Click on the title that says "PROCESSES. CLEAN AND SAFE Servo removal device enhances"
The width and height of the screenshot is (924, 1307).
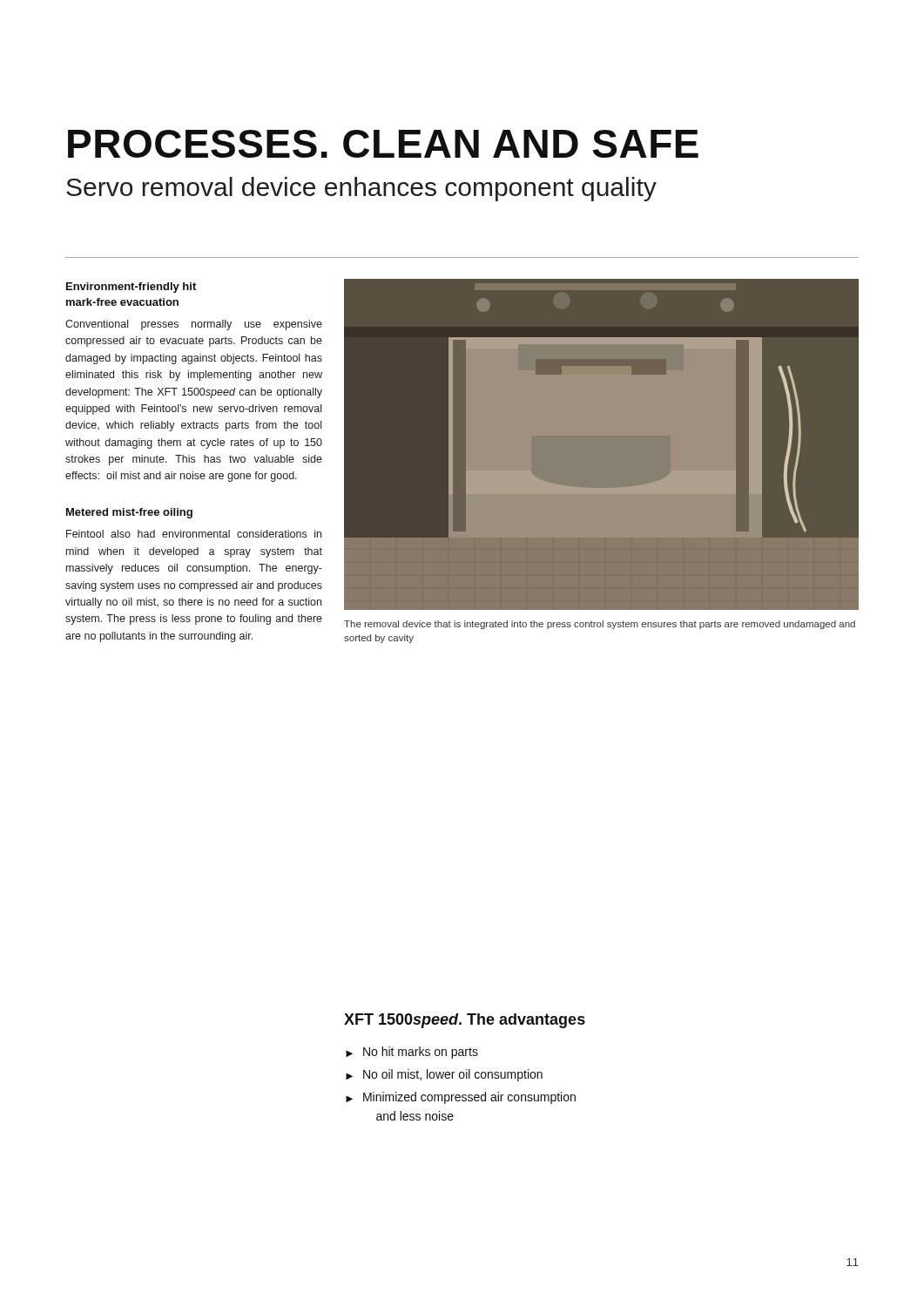pos(462,162)
